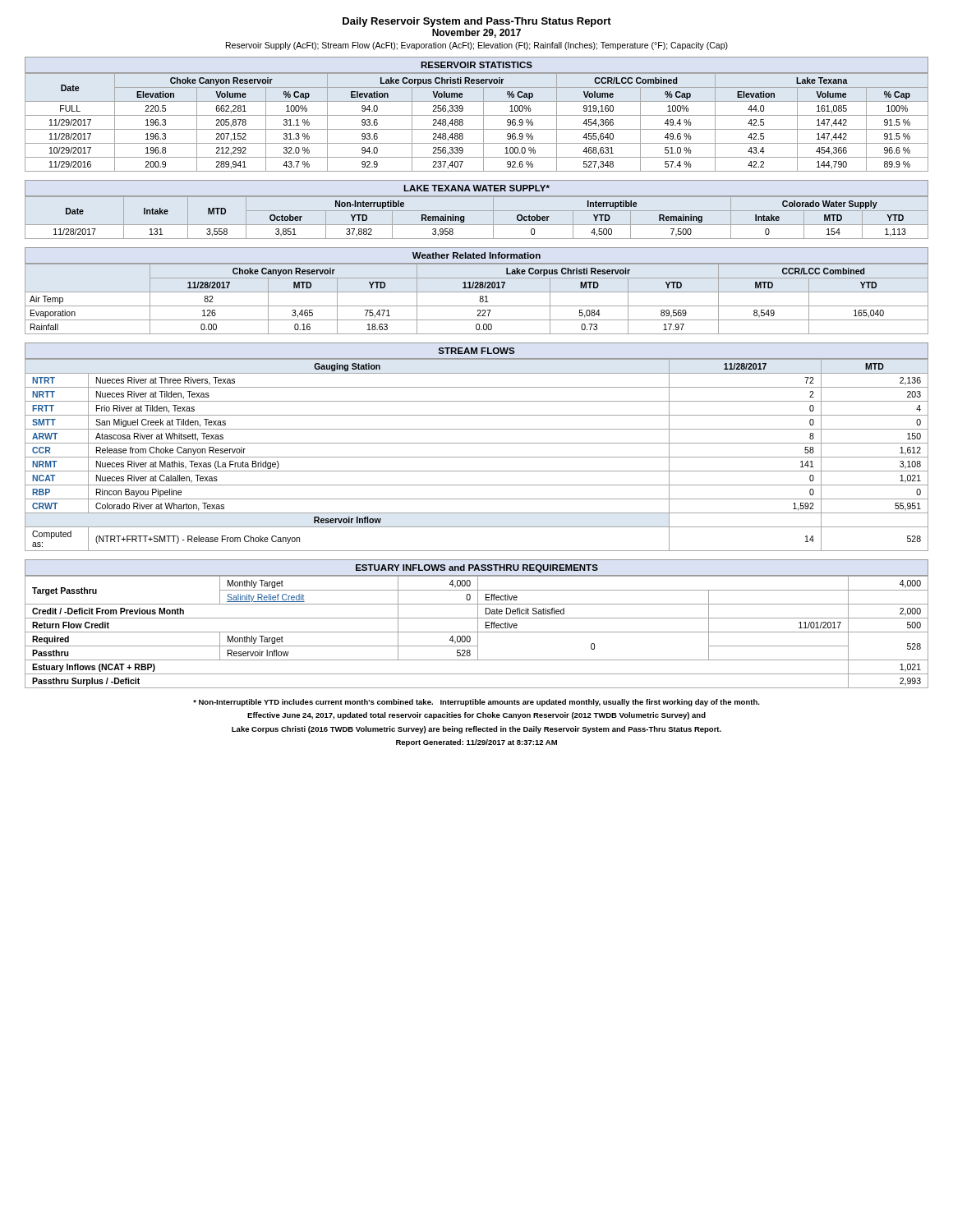The height and width of the screenshot is (1232, 953).
Task: Select the footnote that says "Non-Interruptible YTD includes current month's combined take. Interruptible"
Action: point(476,722)
